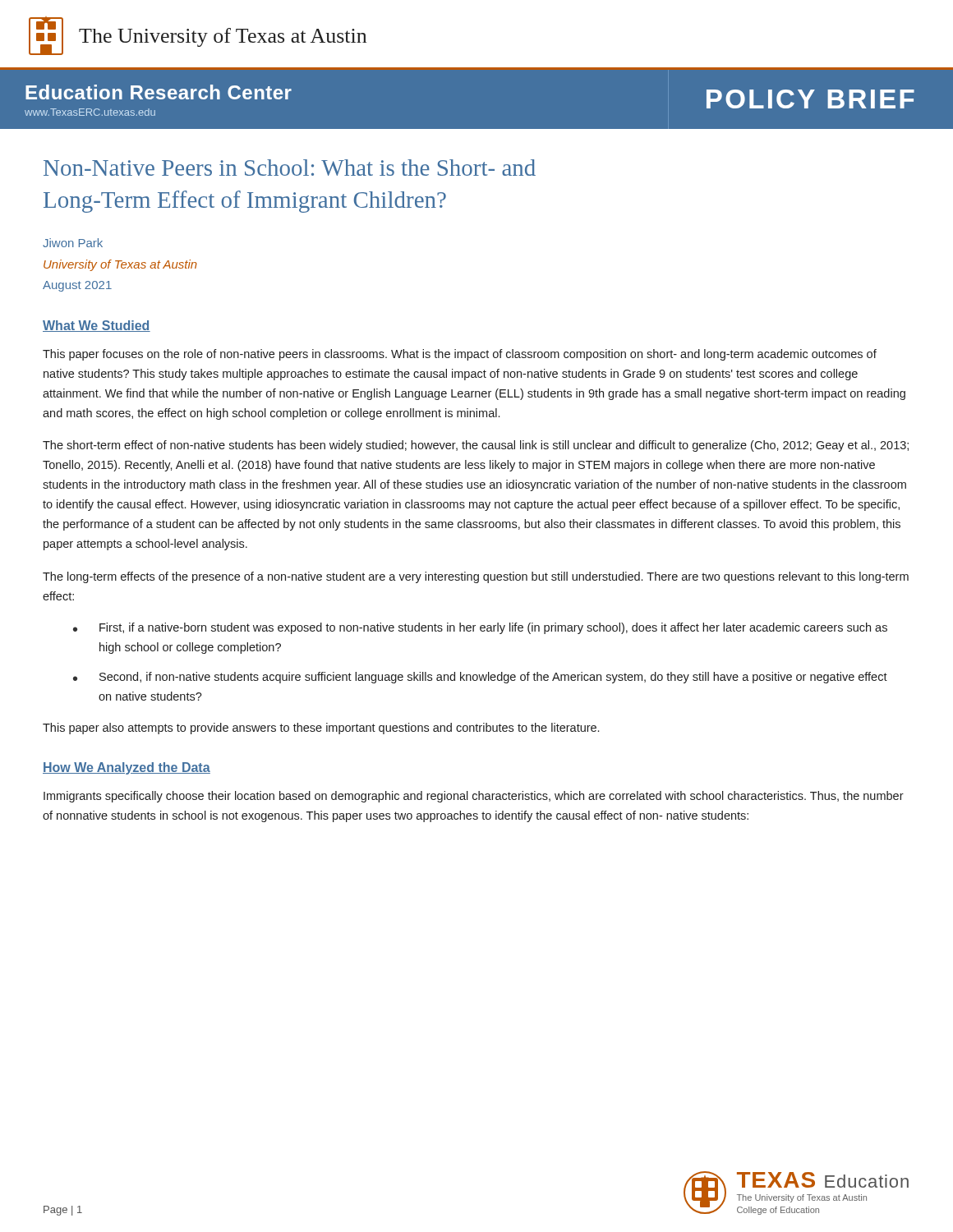Find the passage starting "POLICY BRIEF"
This screenshot has height=1232, width=953.
[811, 99]
